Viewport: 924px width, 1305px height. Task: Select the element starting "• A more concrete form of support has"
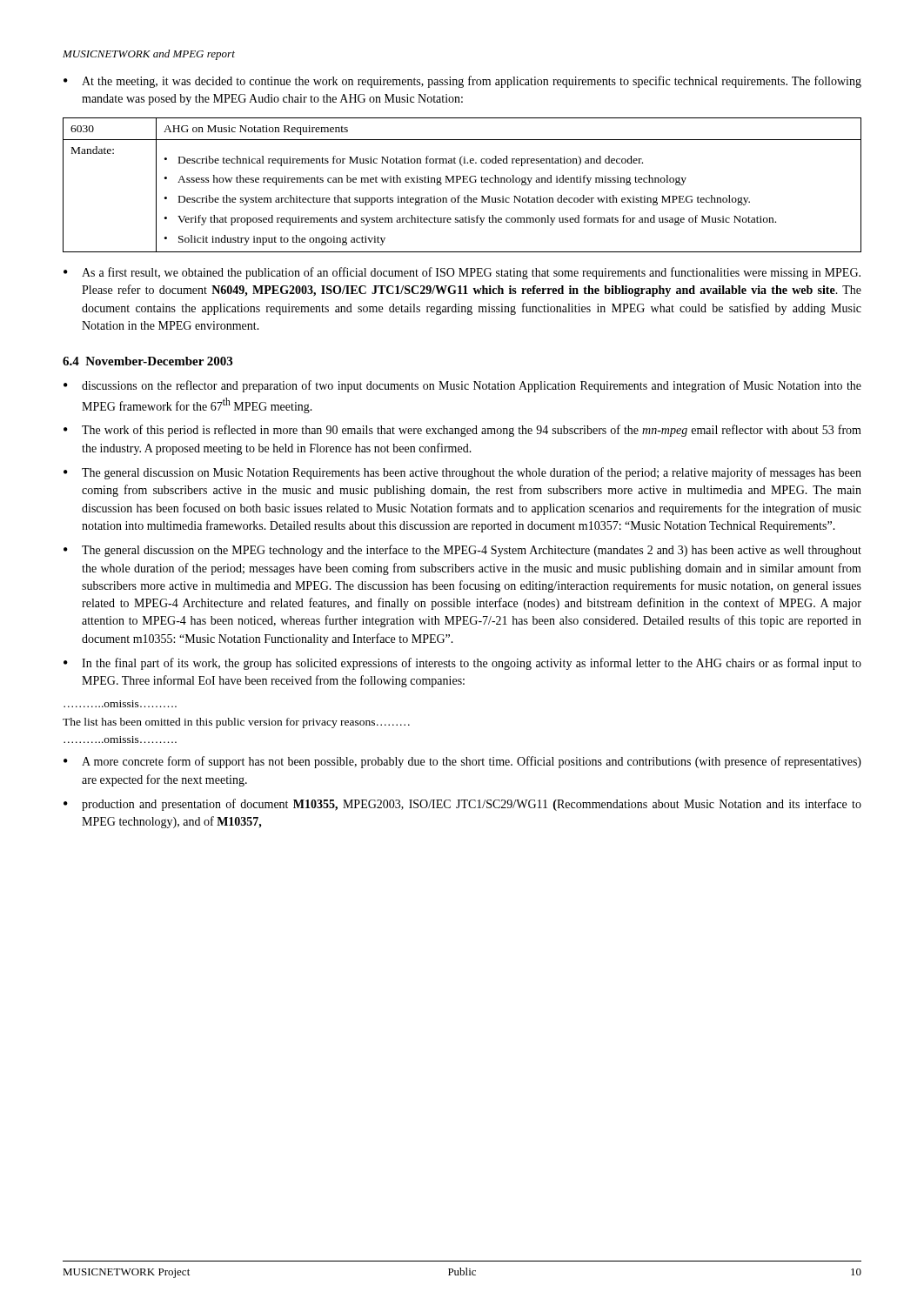462,771
